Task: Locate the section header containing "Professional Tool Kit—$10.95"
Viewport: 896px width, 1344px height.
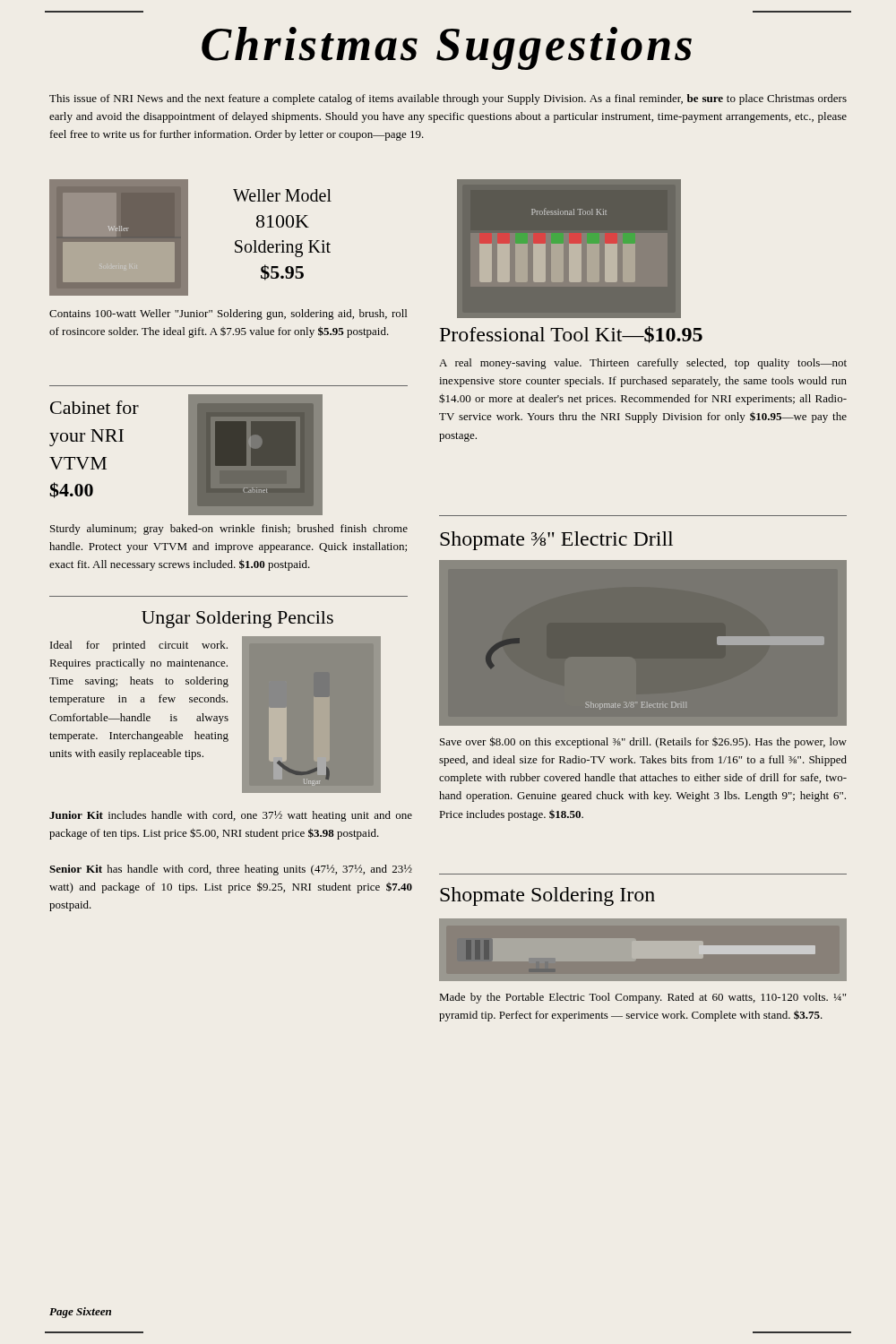Action: point(571,334)
